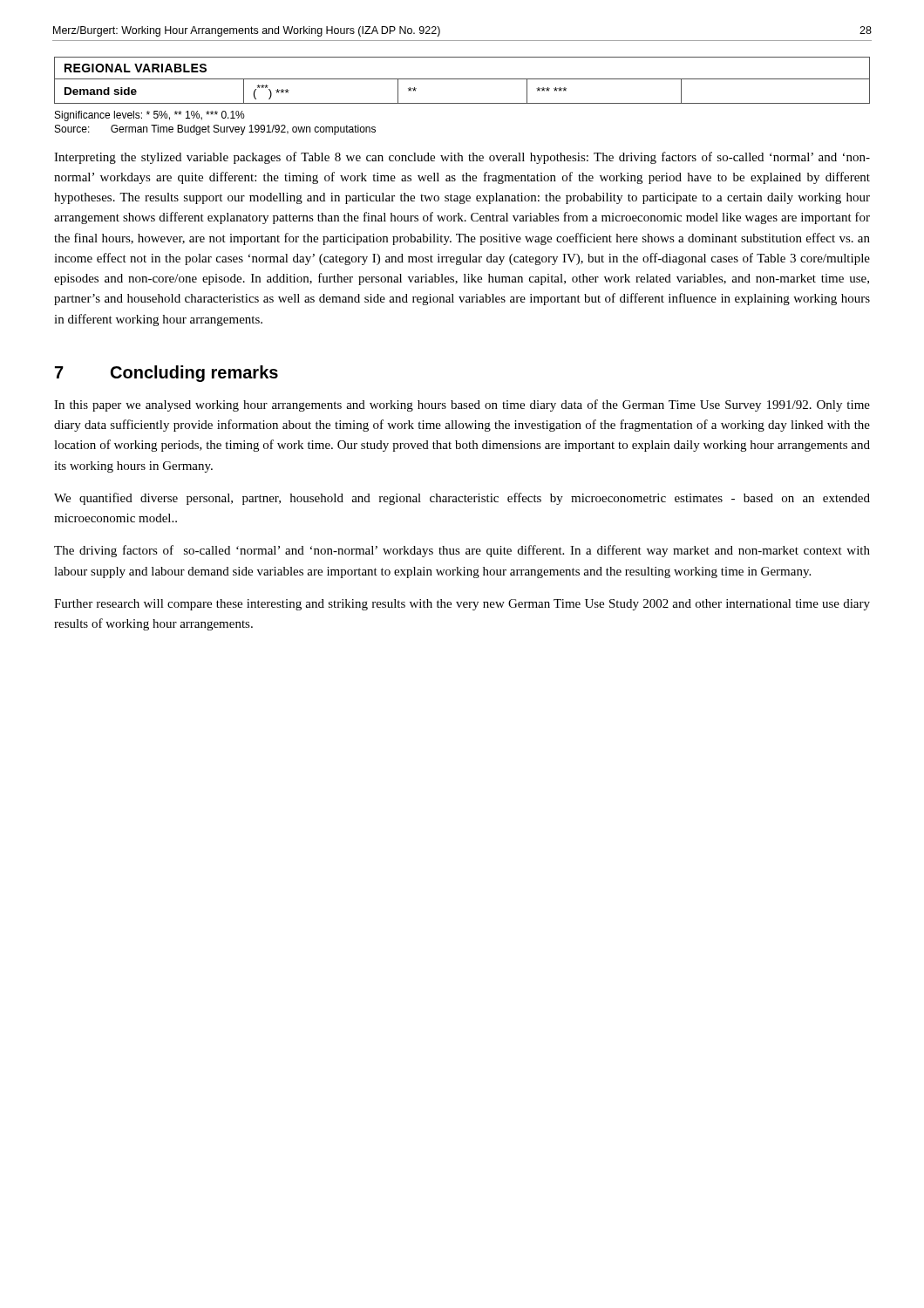Locate the block of text that opens with "Interpreting the stylized variable"

point(462,238)
